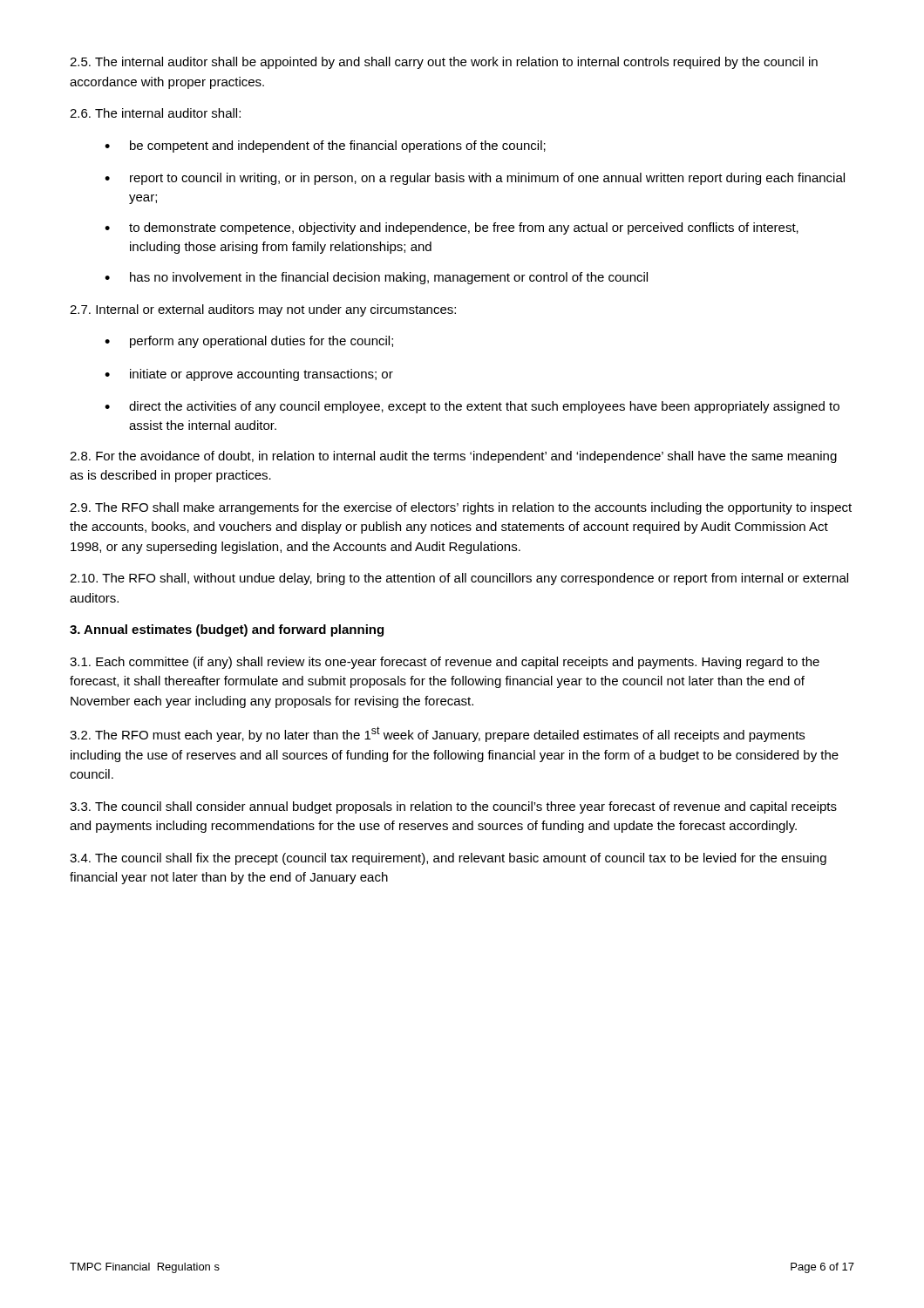This screenshot has height=1308, width=924.
Task: Click on the text block containing "4. The council shall"
Action: point(448,867)
